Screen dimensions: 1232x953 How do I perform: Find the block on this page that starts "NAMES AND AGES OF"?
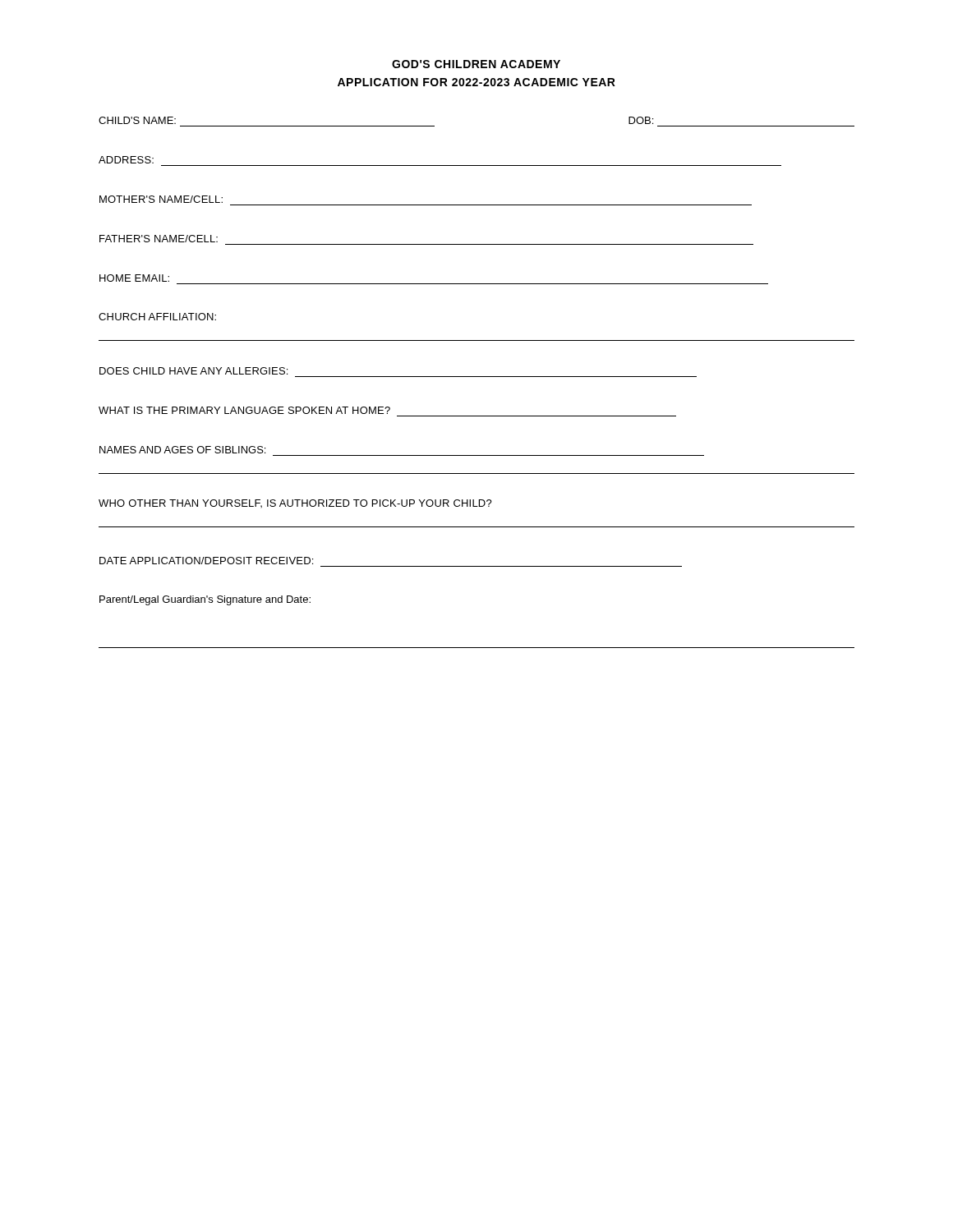476,458
